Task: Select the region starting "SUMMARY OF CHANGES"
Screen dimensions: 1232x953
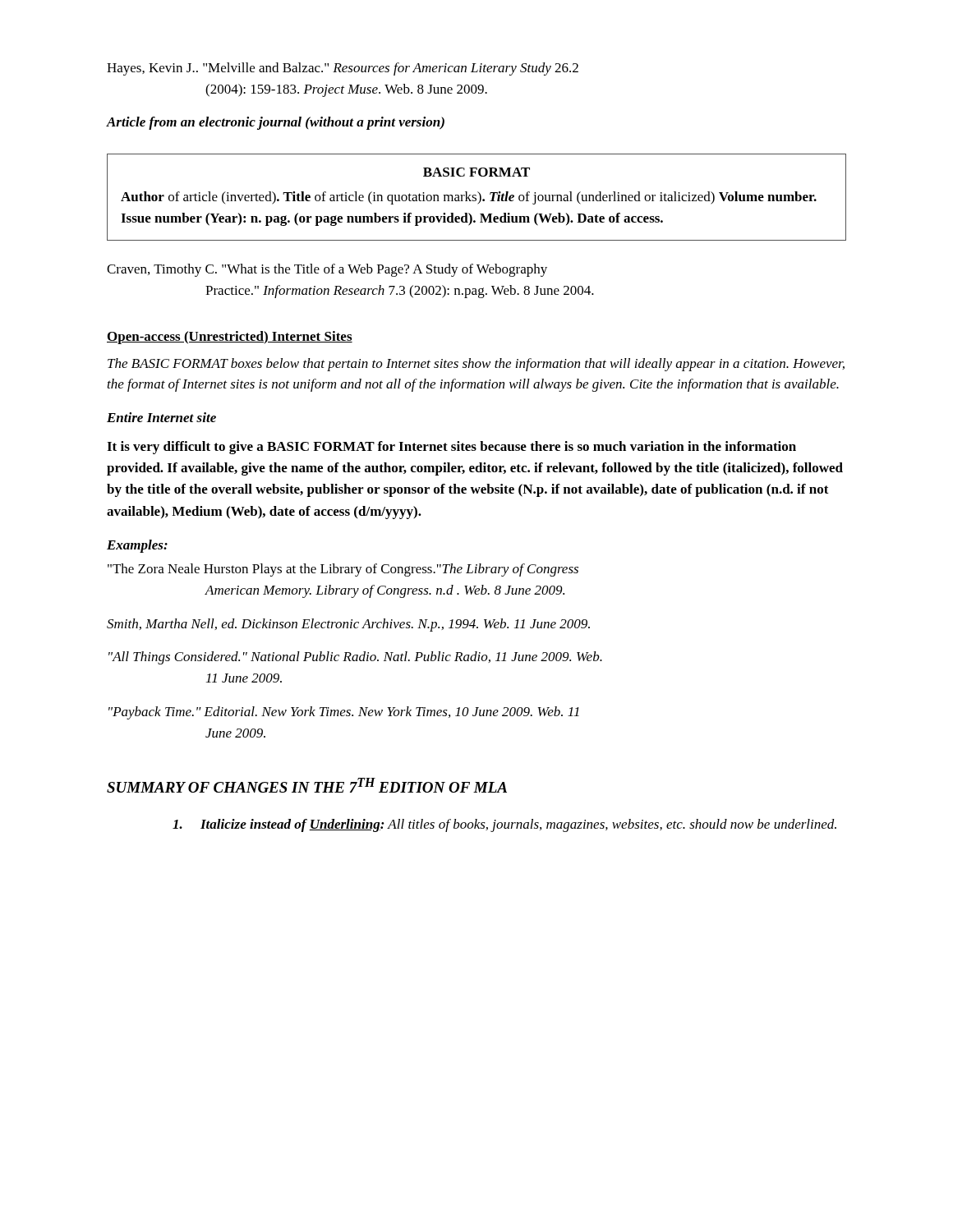Action: pyautogui.click(x=307, y=786)
